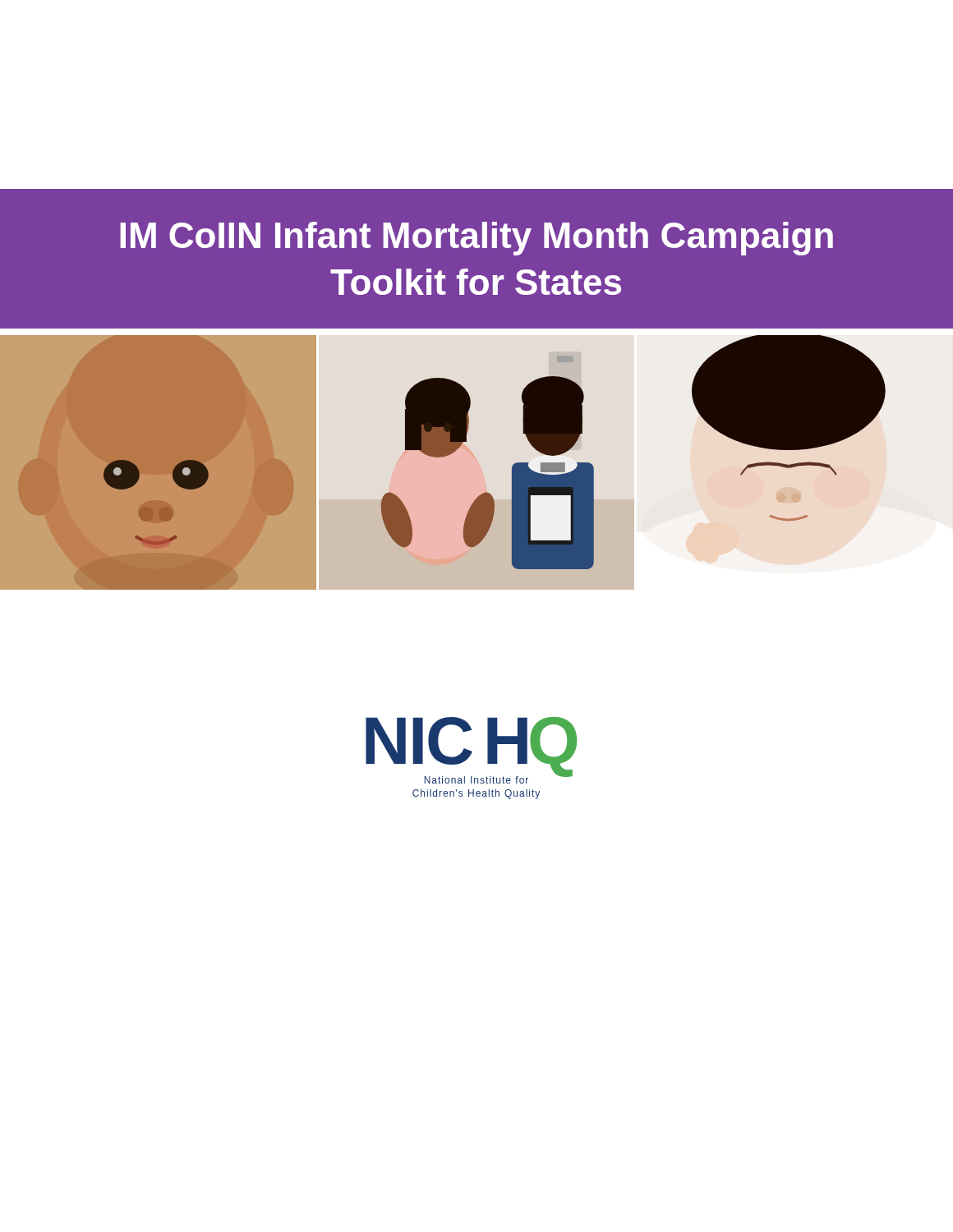
Task: Locate the logo
Action: (x=476, y=753)
